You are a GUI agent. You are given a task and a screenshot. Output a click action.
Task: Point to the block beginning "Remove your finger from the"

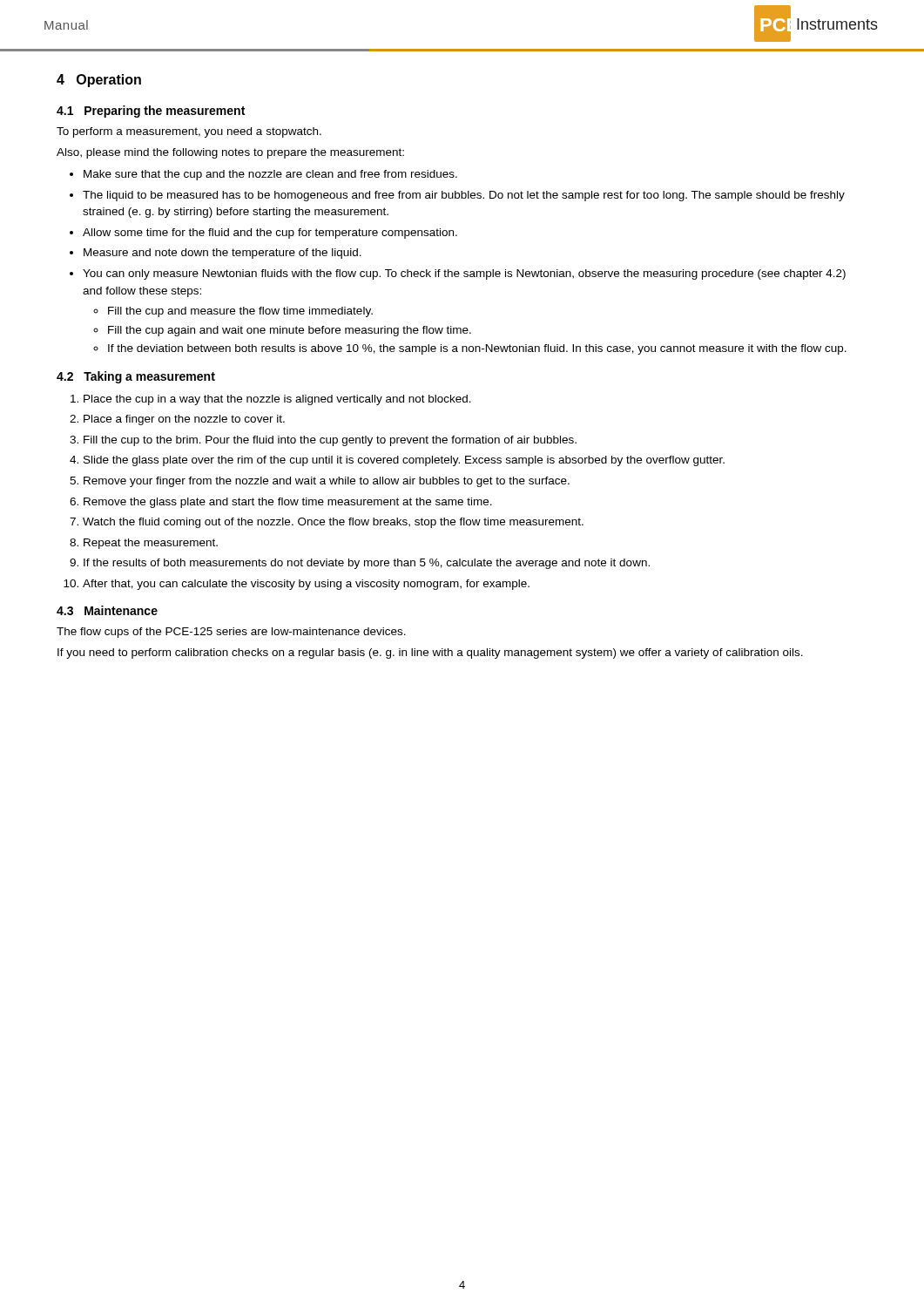(x=326, y=481)
